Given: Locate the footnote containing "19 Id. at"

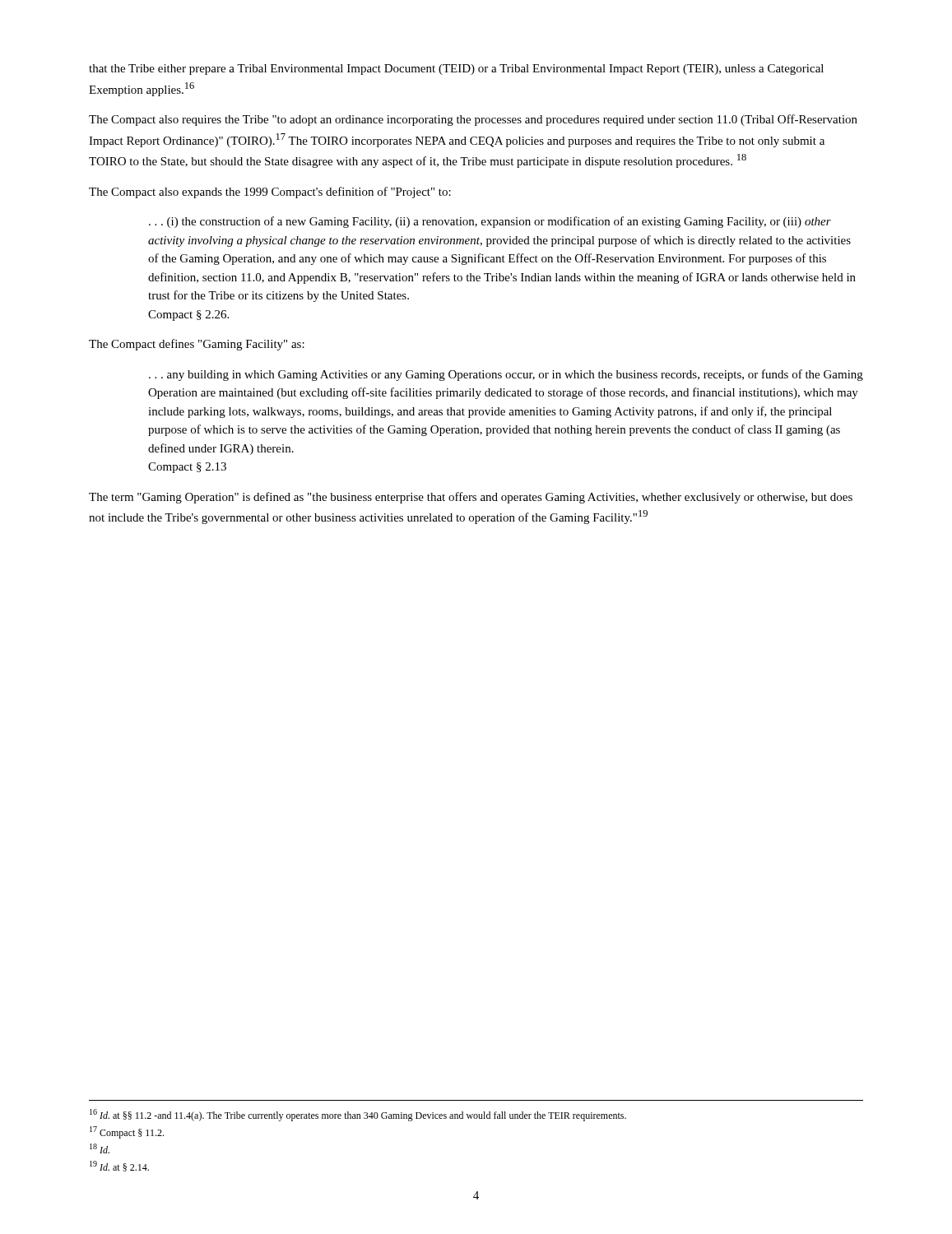Looking at the screenshot, I should (x=119, y=1166).
